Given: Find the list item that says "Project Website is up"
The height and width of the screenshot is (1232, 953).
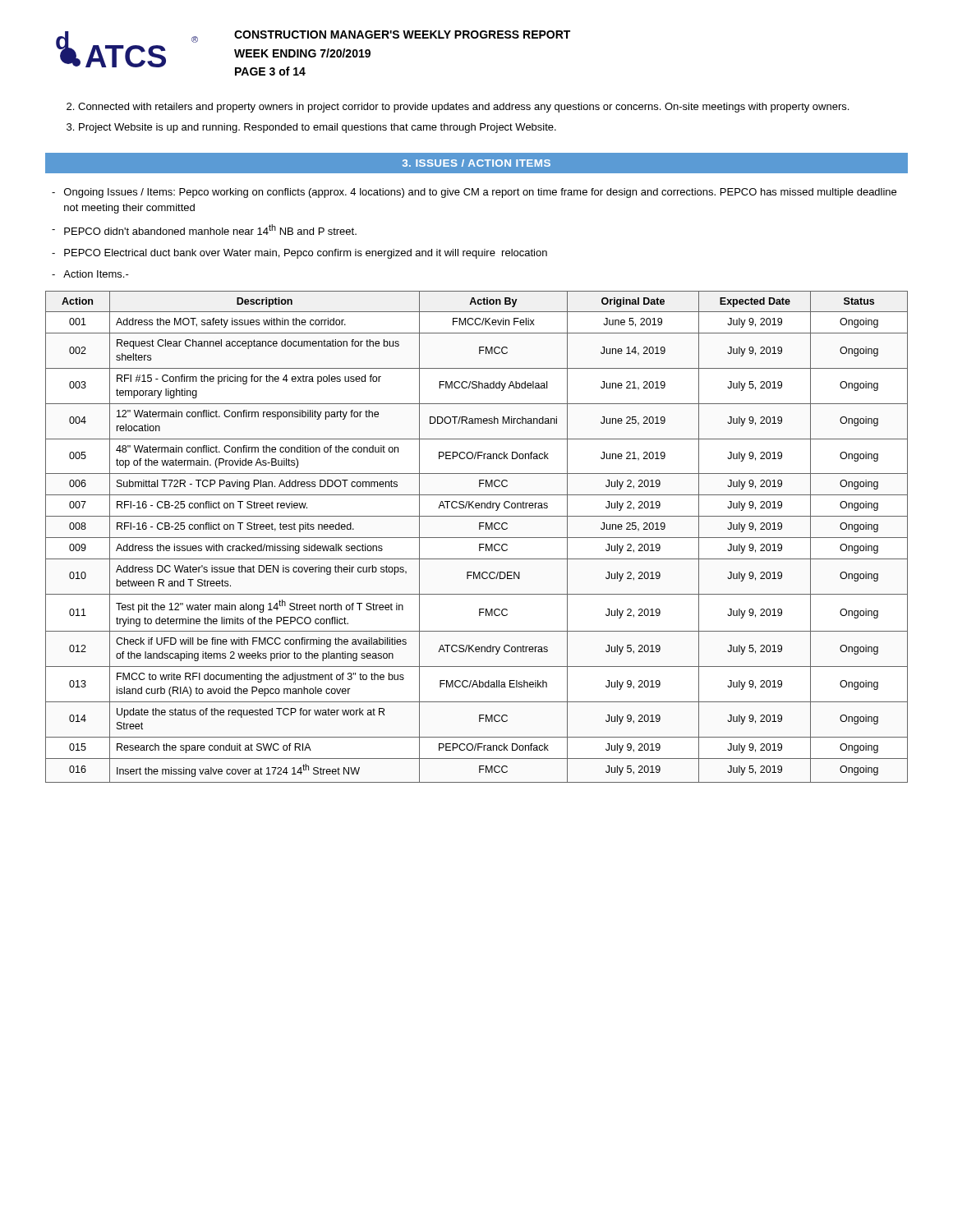Looking at the screenshot, I should click(x=485, y=127).
